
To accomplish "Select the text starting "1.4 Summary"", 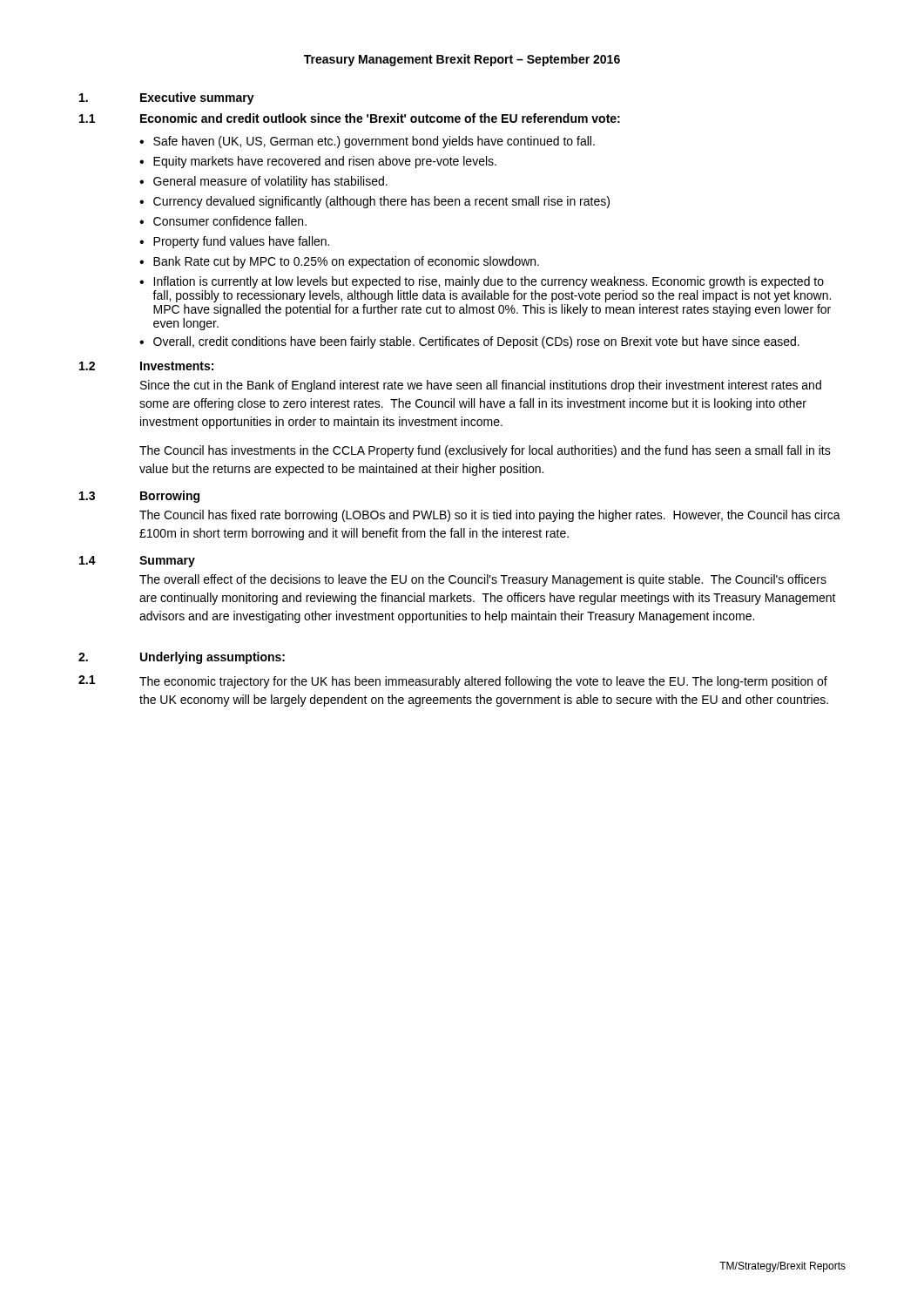I will [137, 562].
